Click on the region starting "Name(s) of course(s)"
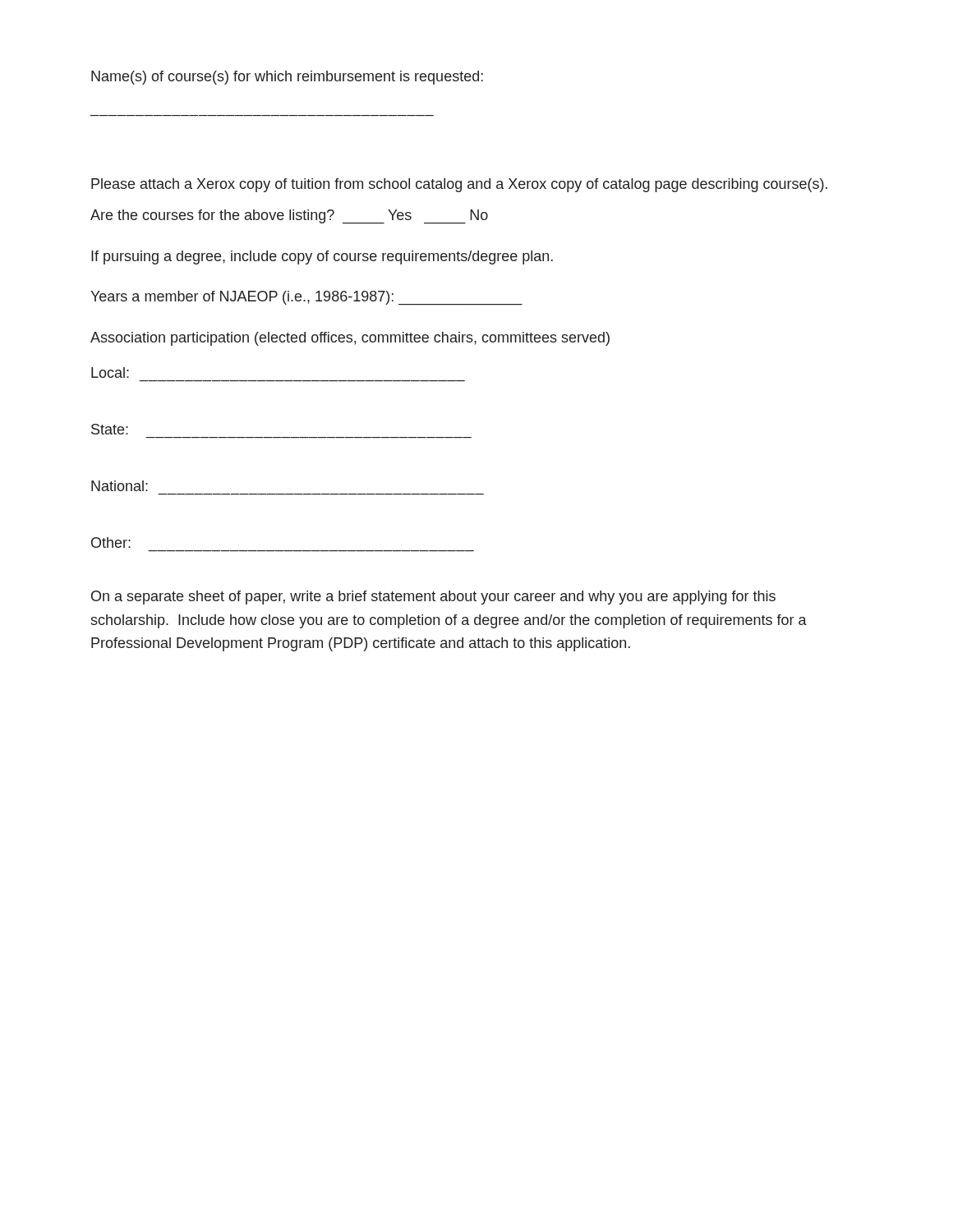Screen dimensions: 1232x953 coord(287,76)
